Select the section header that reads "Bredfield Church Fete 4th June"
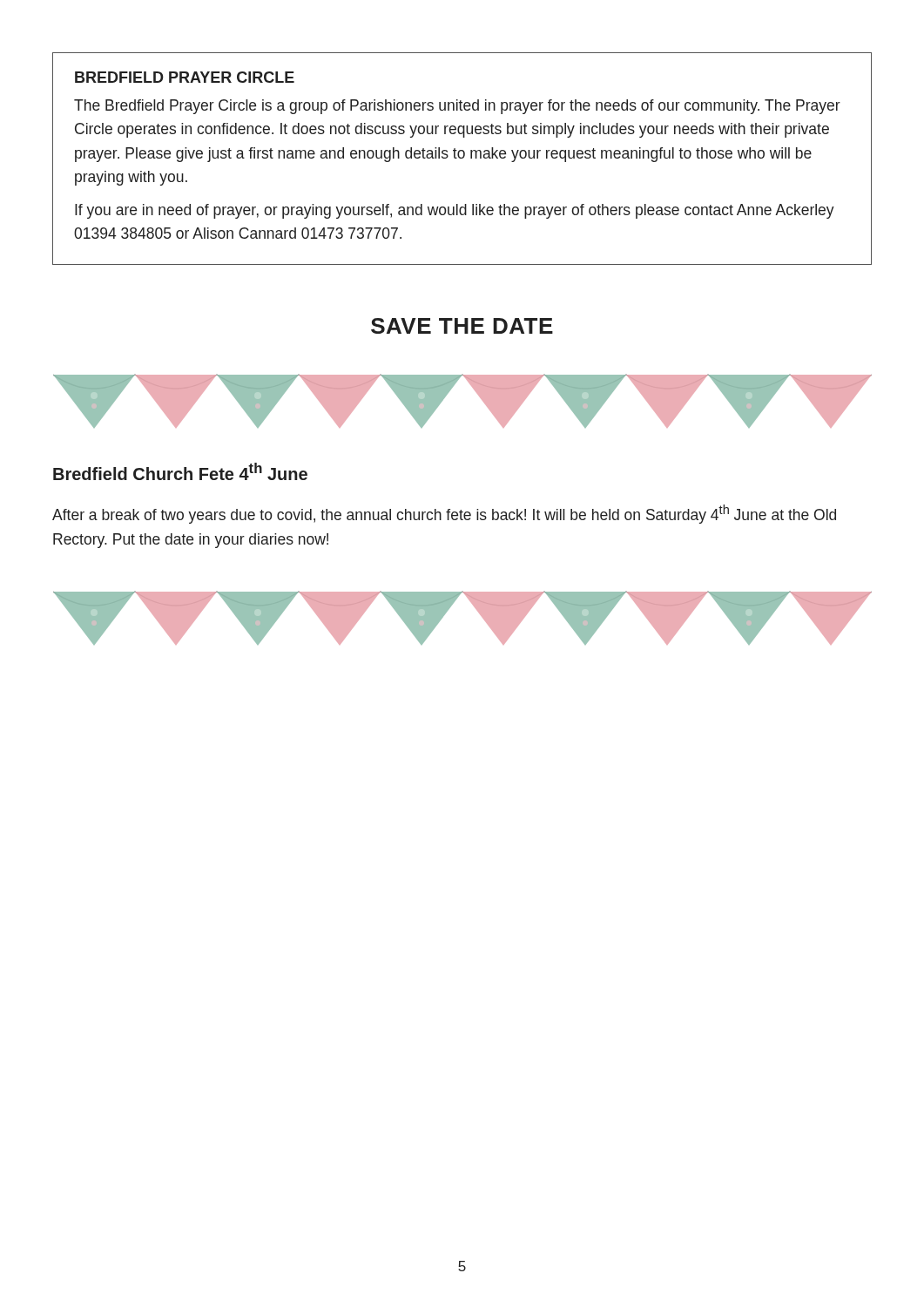924x1307 pixels. point(180,472)
